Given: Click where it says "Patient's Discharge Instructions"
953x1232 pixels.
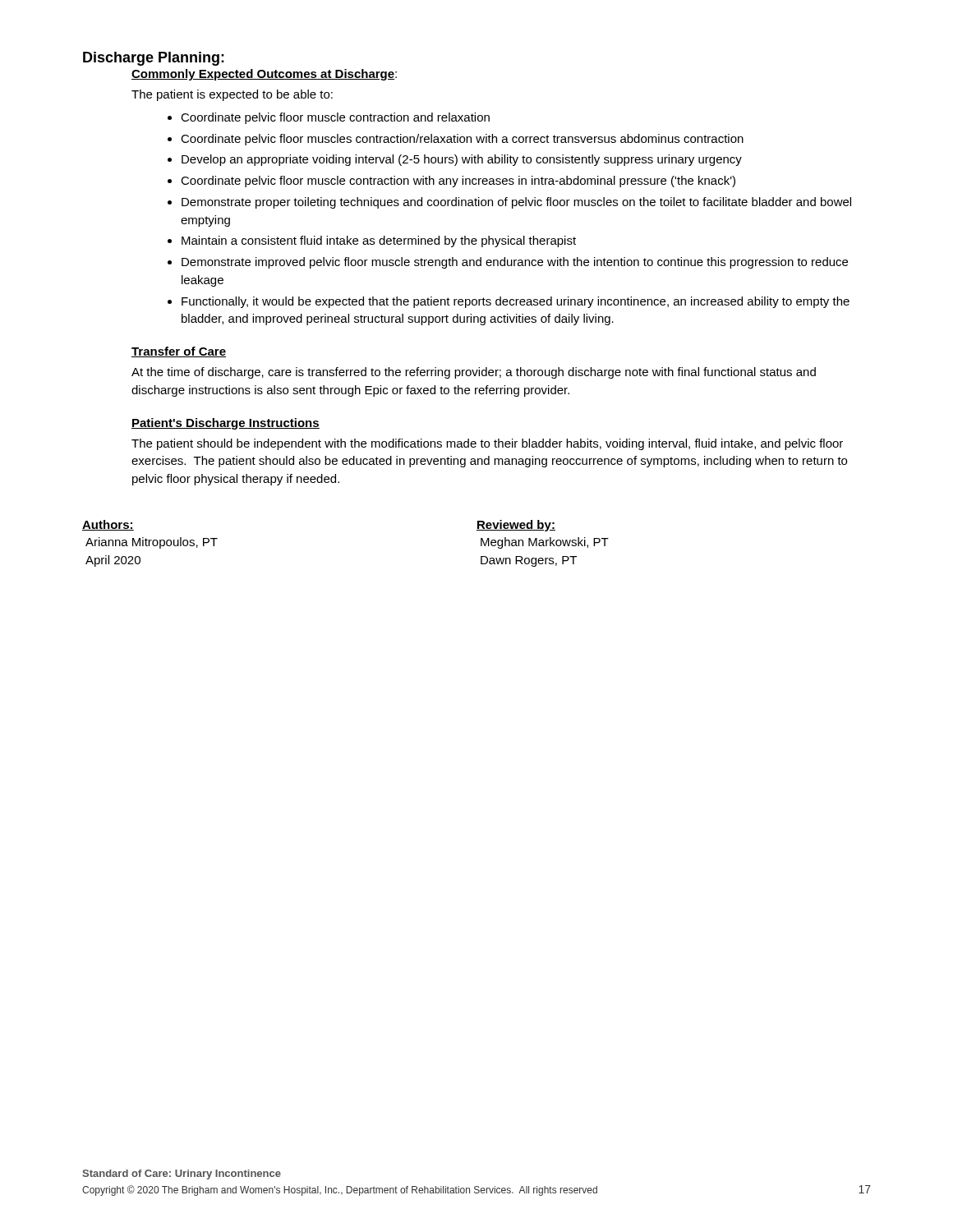Looking at the screenshot, I should [x=225, y=422].
